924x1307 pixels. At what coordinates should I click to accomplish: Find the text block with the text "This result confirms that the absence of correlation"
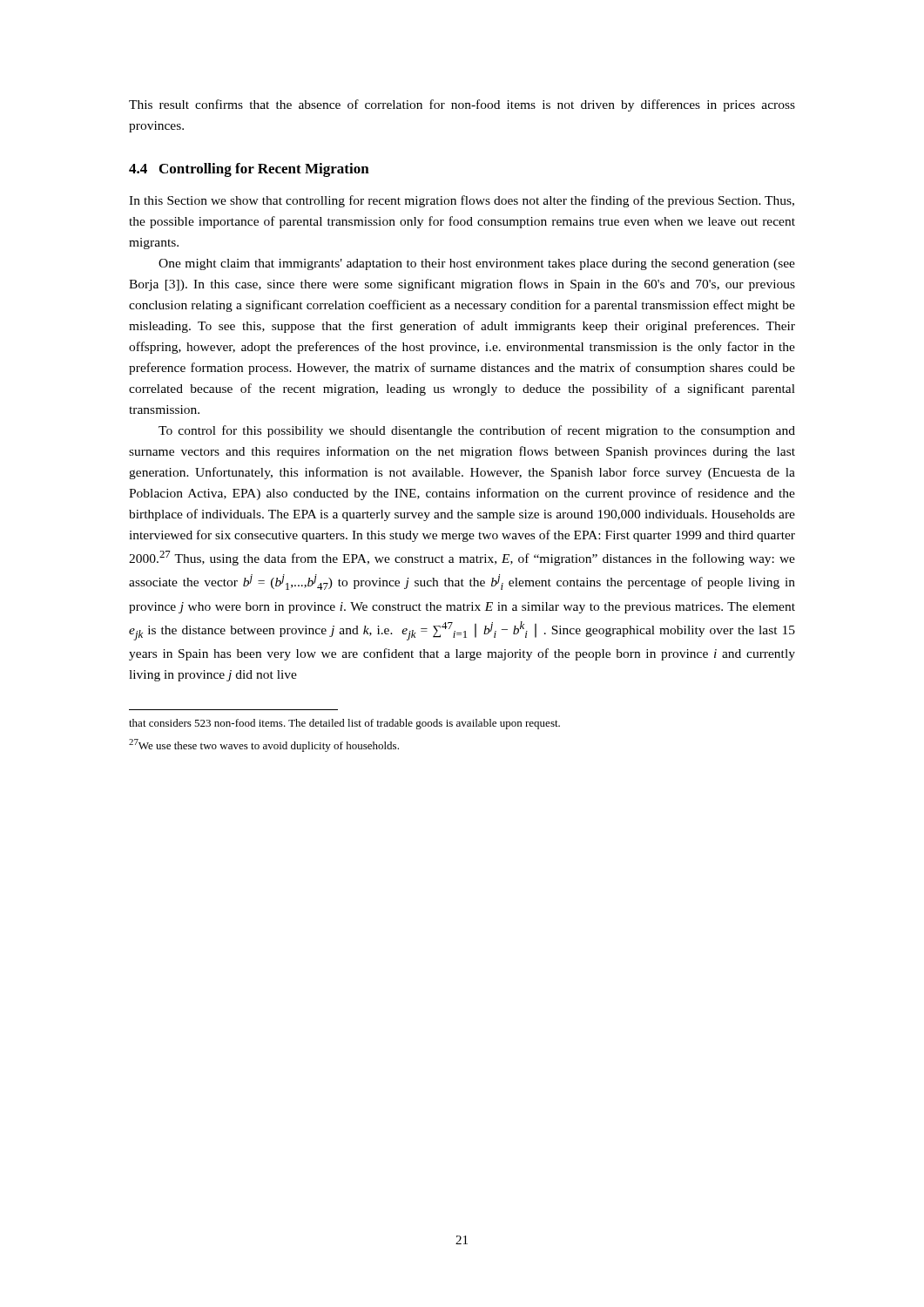[x=462, y=115]
